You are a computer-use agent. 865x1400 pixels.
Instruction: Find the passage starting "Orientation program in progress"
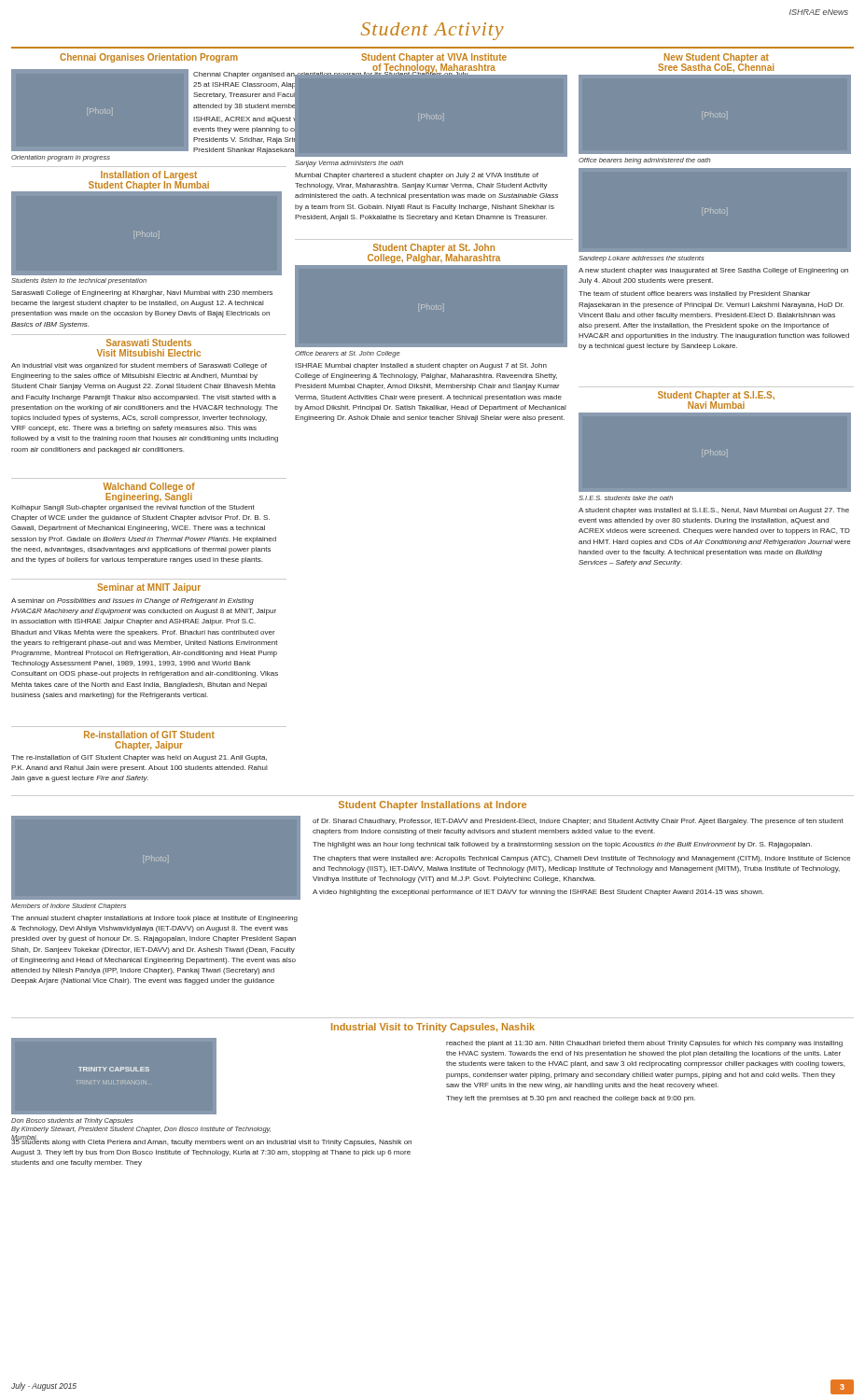(61, 157)
